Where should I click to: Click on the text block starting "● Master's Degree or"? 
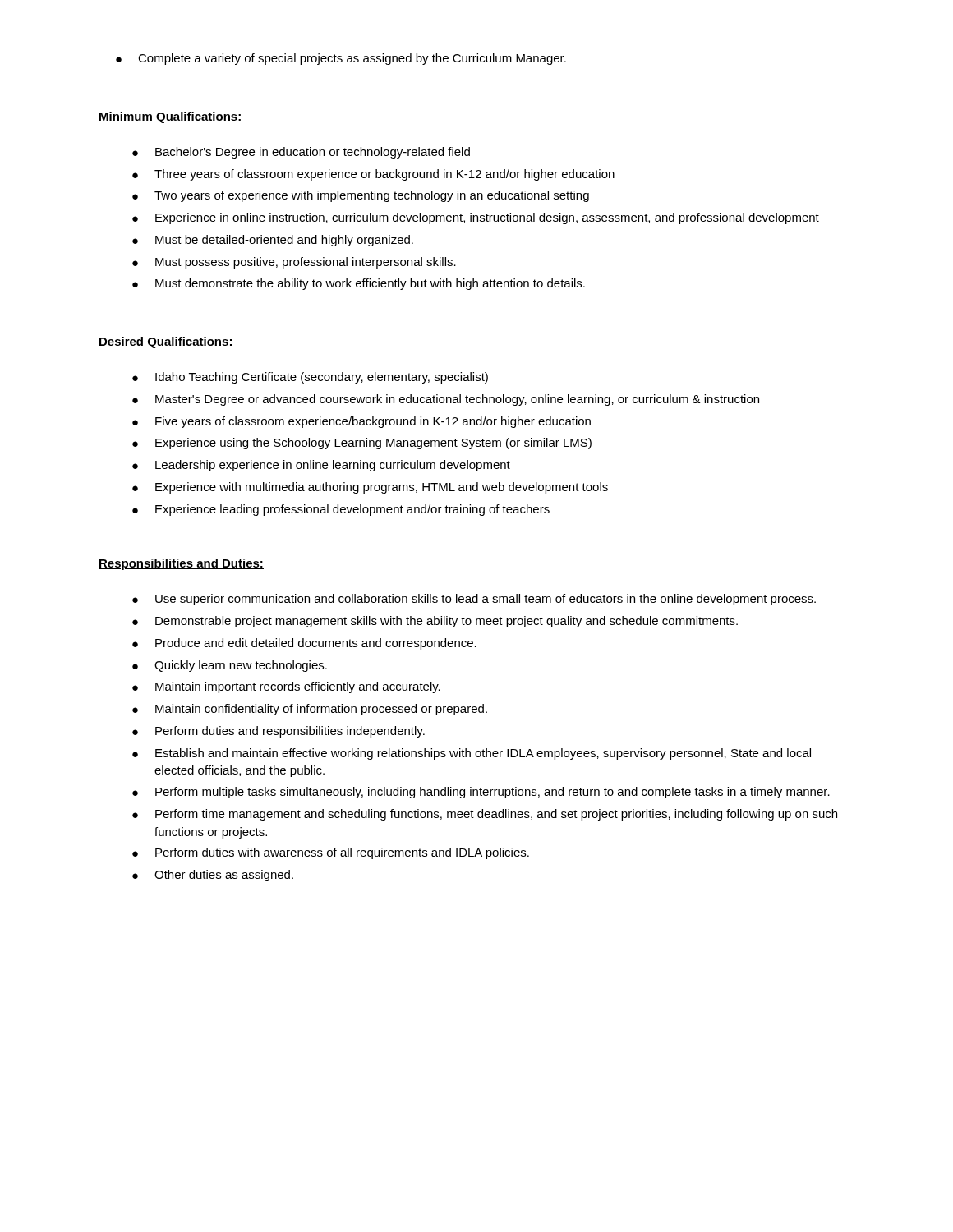coord(493,399)
